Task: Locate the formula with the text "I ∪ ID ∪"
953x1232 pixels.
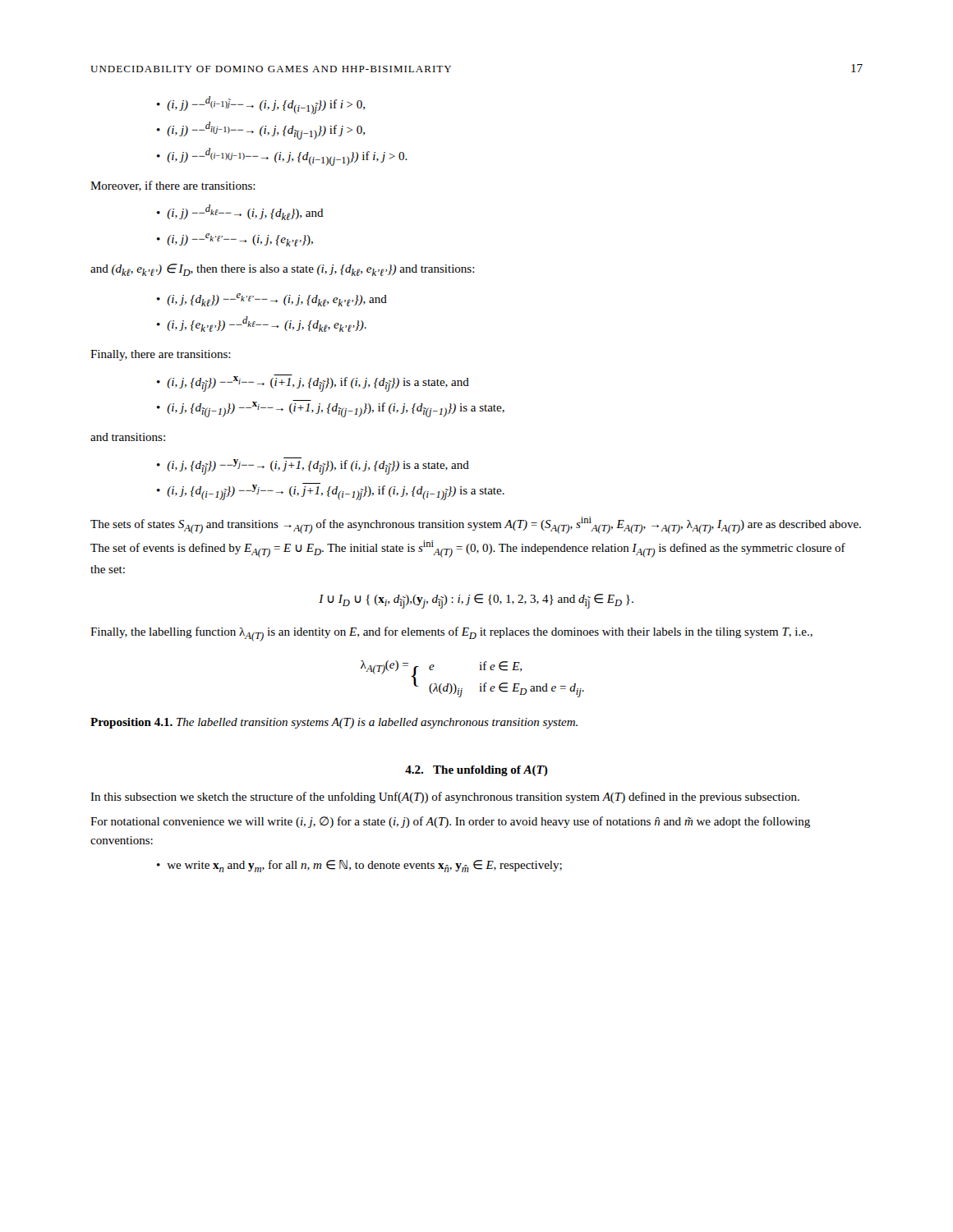Action: (x=476, y=600)
